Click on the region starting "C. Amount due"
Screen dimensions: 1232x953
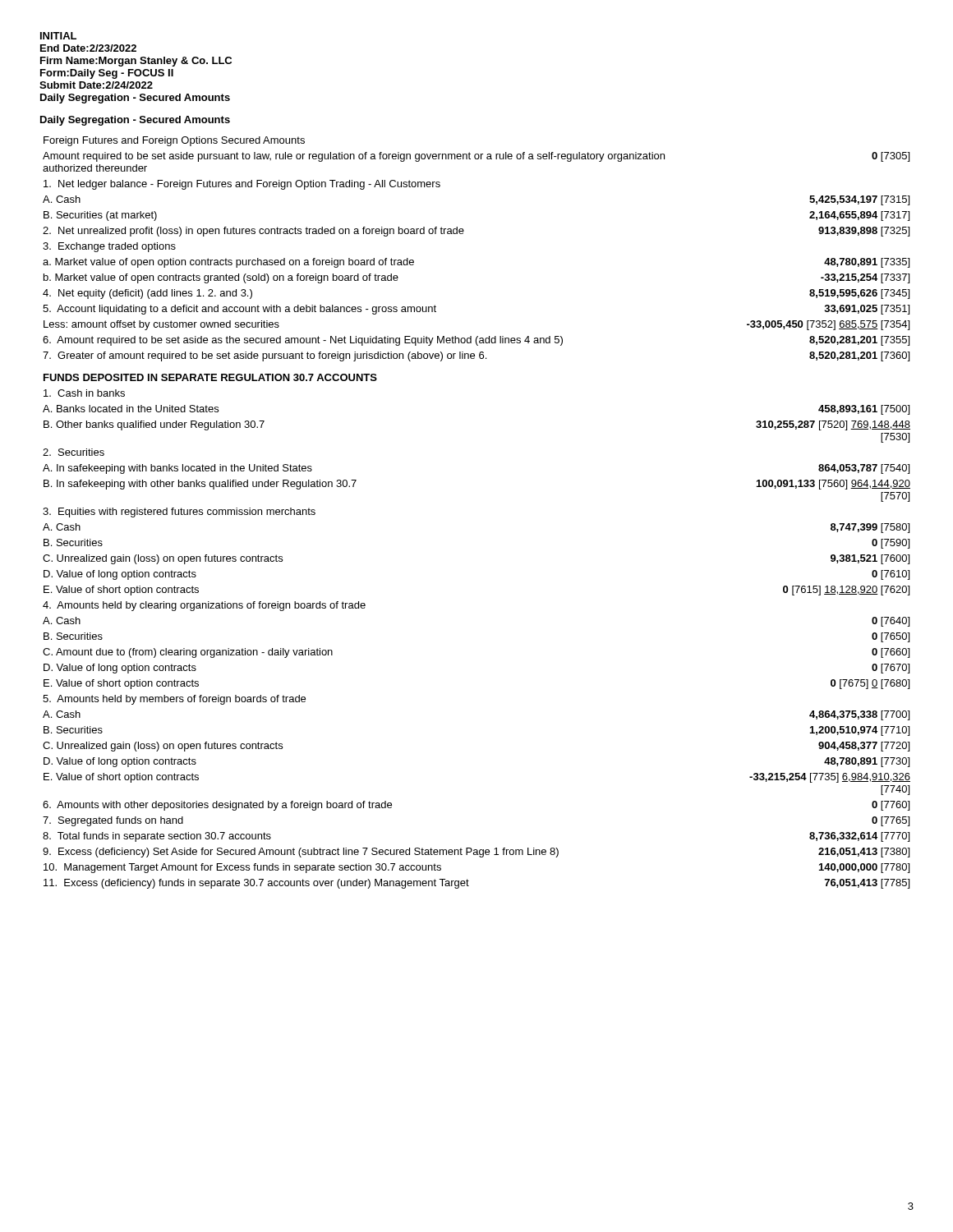click(x=188, y=652)
